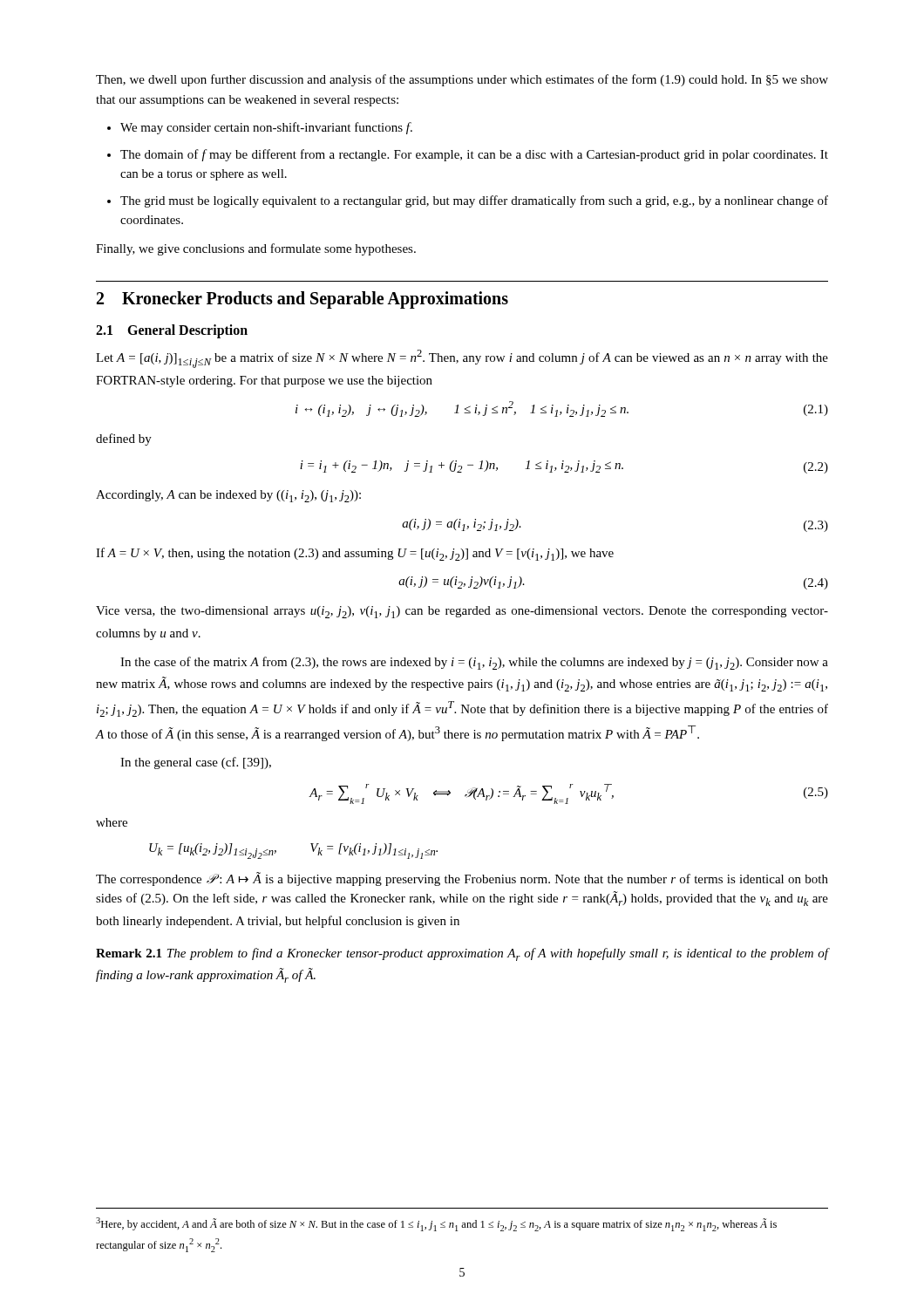The width and height of the screenshot is (924, 1308).
Task: Locate the section header that reads "2.1 General Description"
Action: click(172, 330)
